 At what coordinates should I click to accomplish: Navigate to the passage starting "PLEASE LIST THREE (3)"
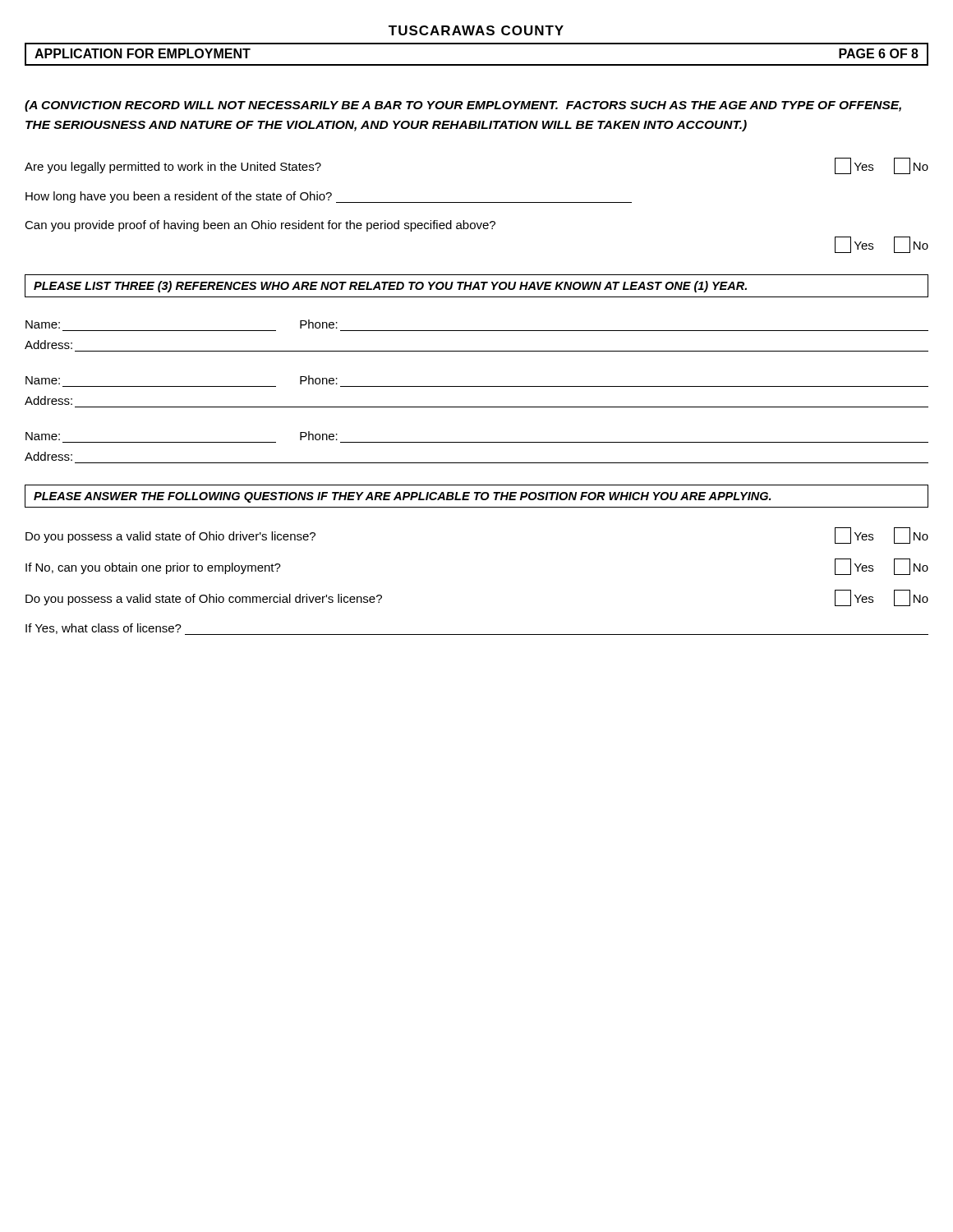click(x=391, y=286)
